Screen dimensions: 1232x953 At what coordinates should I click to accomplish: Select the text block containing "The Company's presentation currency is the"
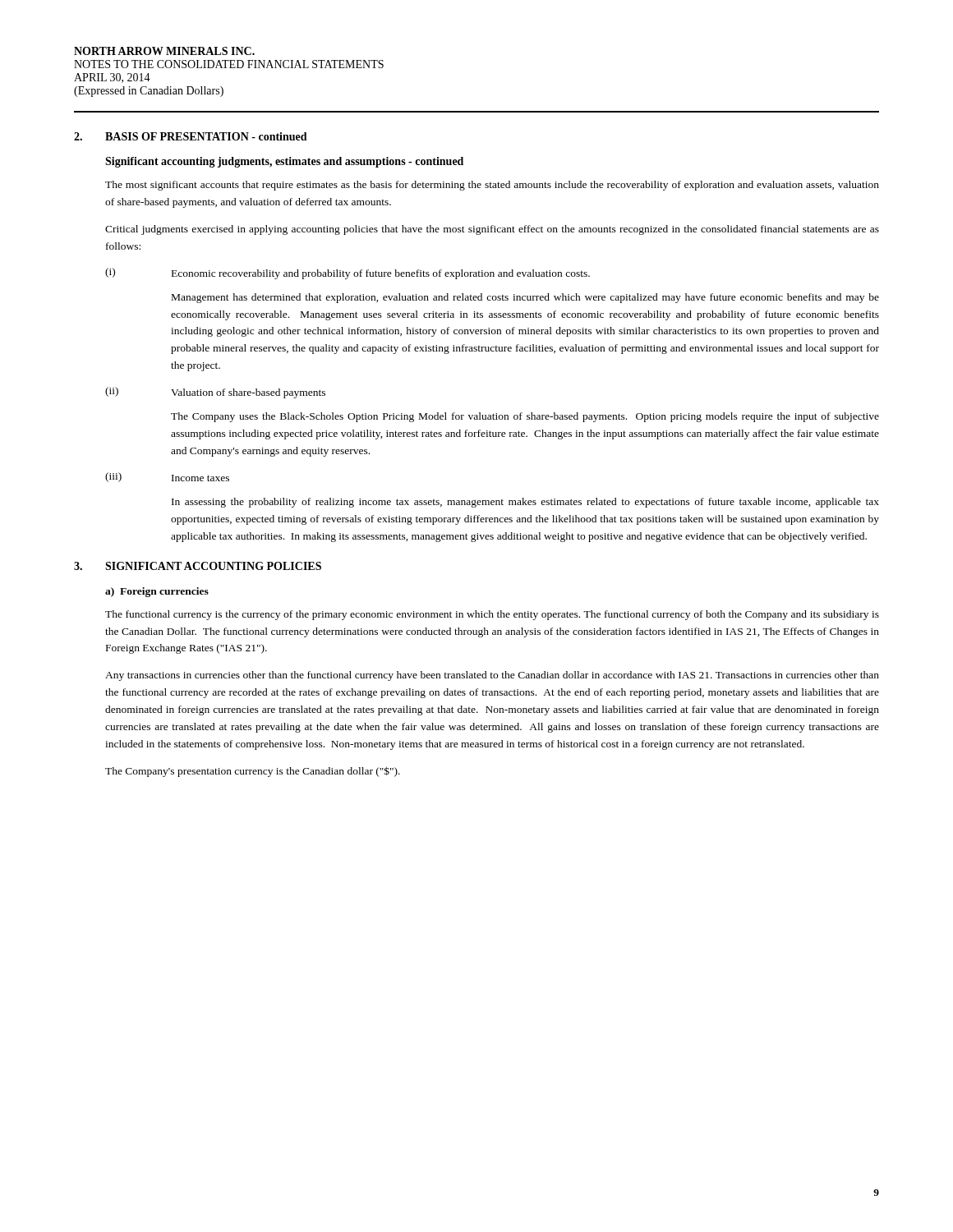click(x=253, y=771)
